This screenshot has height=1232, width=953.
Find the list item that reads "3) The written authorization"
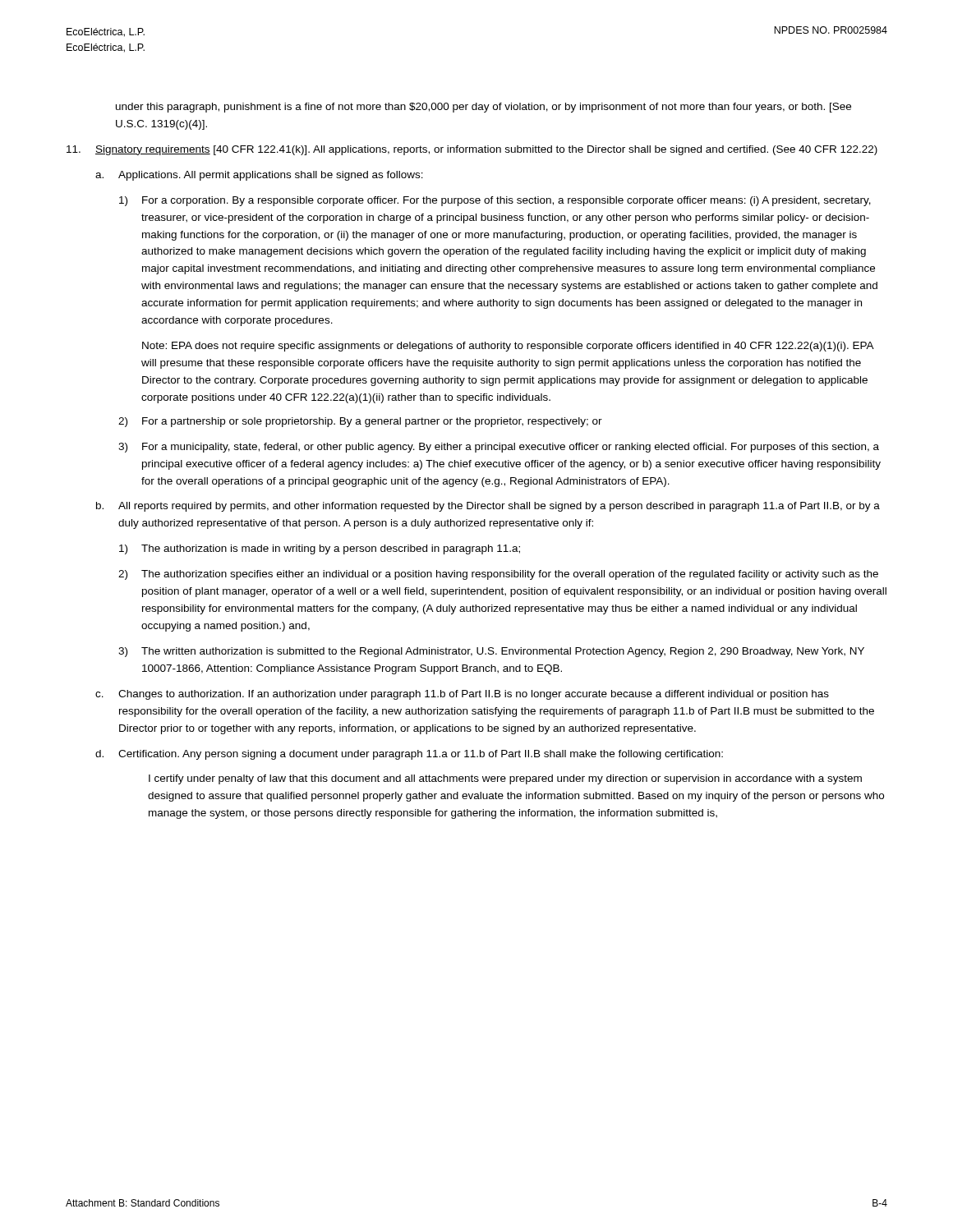click(503, 660)
